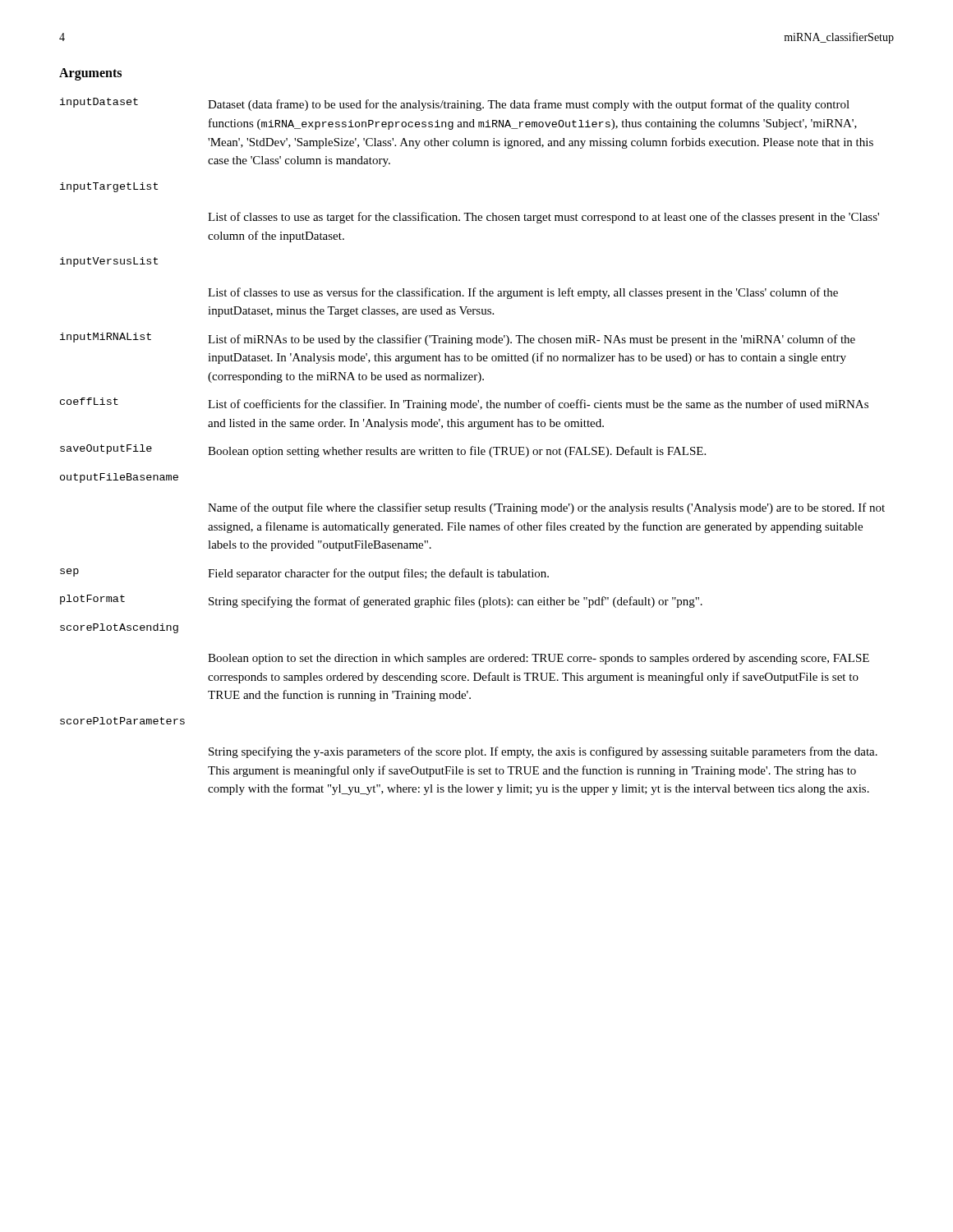This screenshot has width=953, height=1232.
Task: Click on the passage starting "Boolean option to set the direction"
Action: tap(539, 677)
